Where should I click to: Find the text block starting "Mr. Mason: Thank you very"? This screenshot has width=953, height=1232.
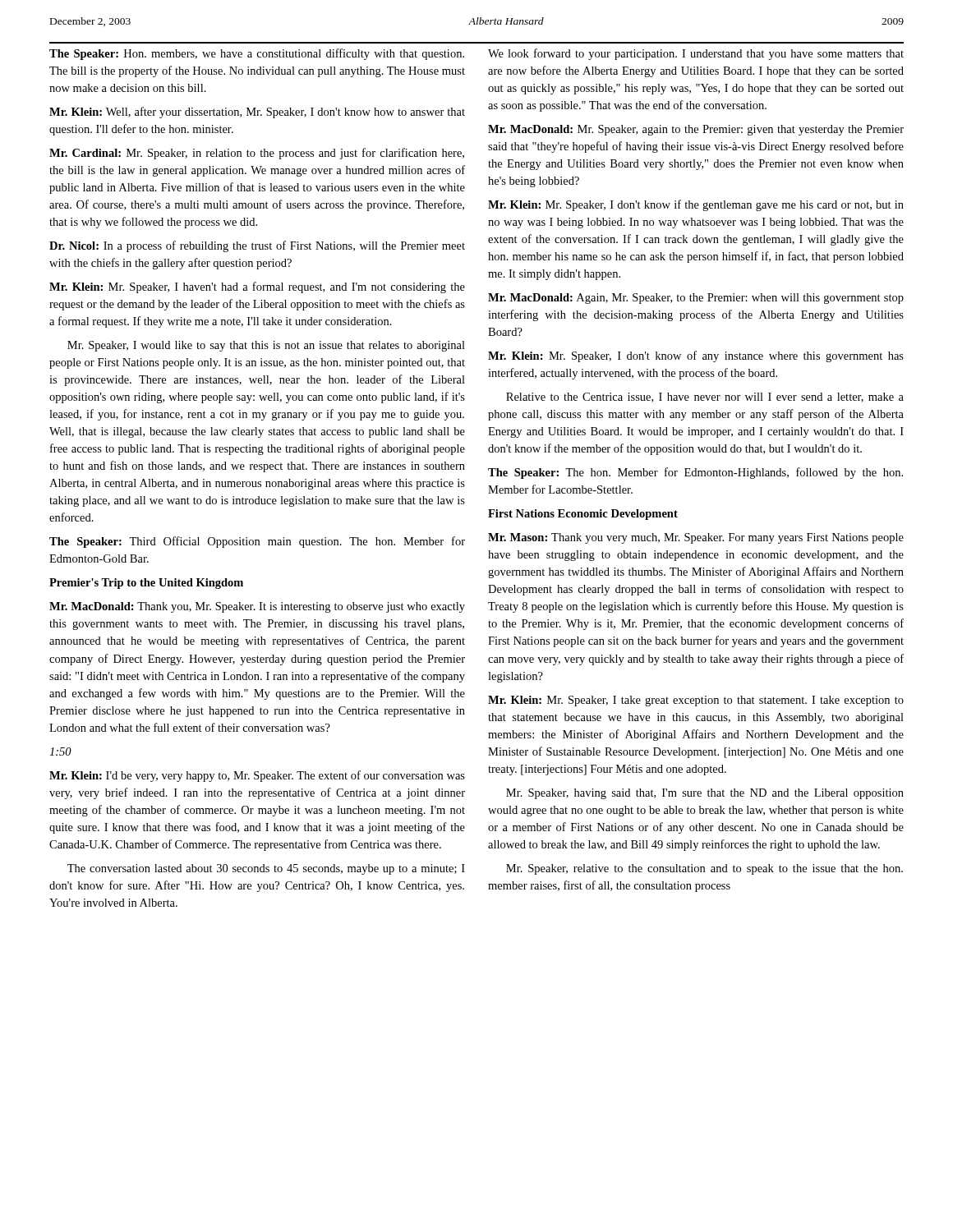click(x=696, y=607)
